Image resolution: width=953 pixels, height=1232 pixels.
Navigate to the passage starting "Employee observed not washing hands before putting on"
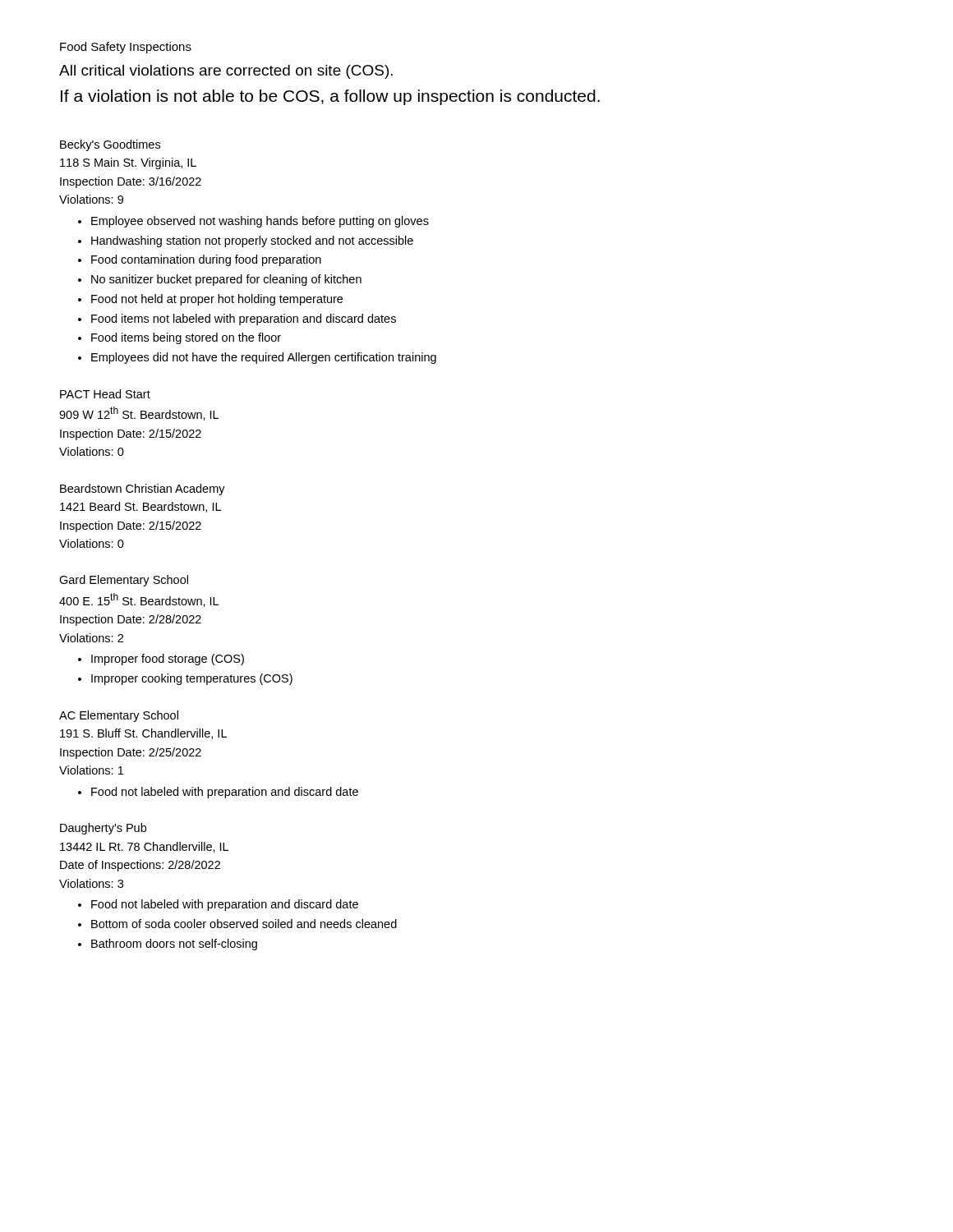tap(260, 221)
